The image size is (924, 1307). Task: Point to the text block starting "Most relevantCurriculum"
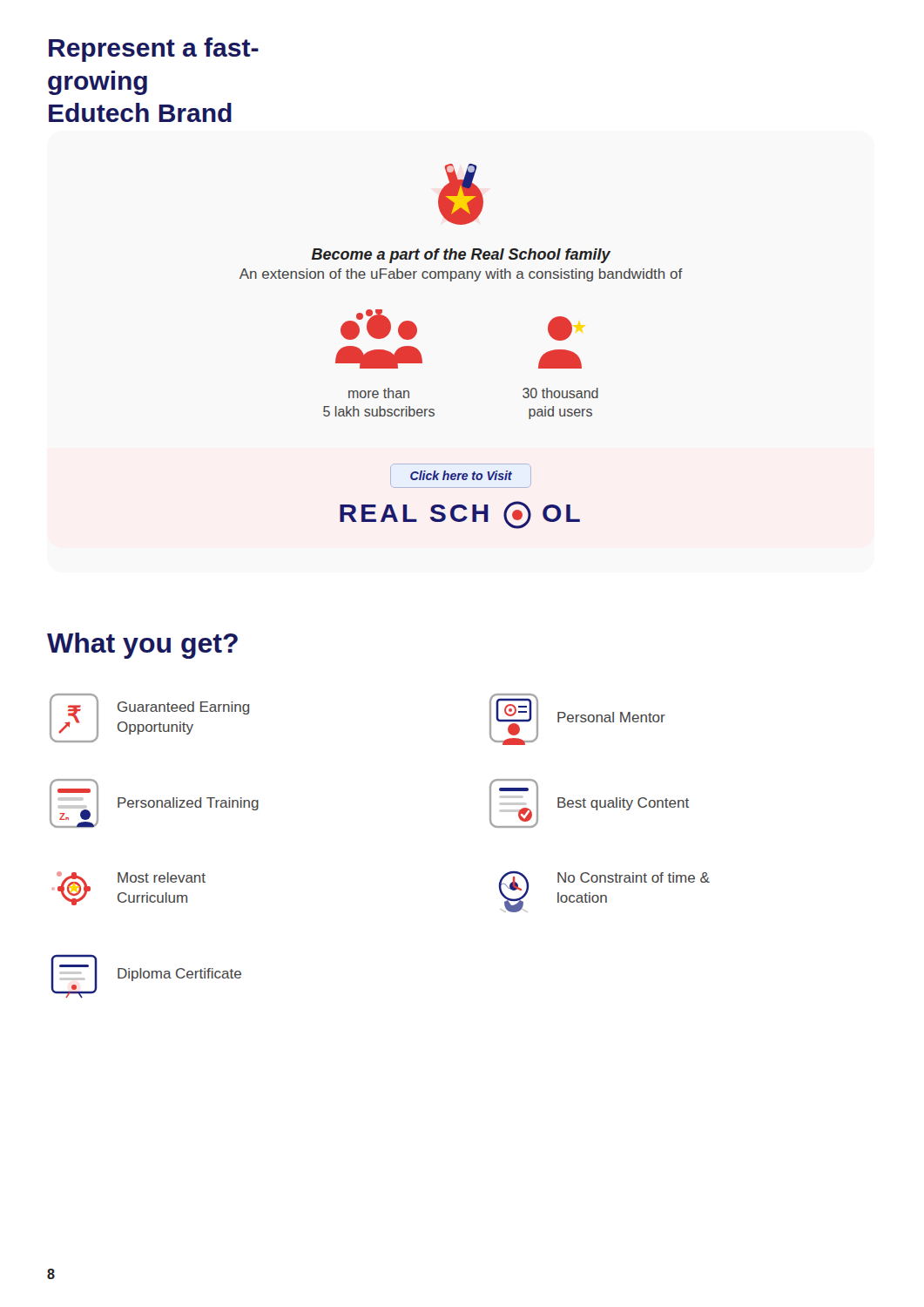126,889
